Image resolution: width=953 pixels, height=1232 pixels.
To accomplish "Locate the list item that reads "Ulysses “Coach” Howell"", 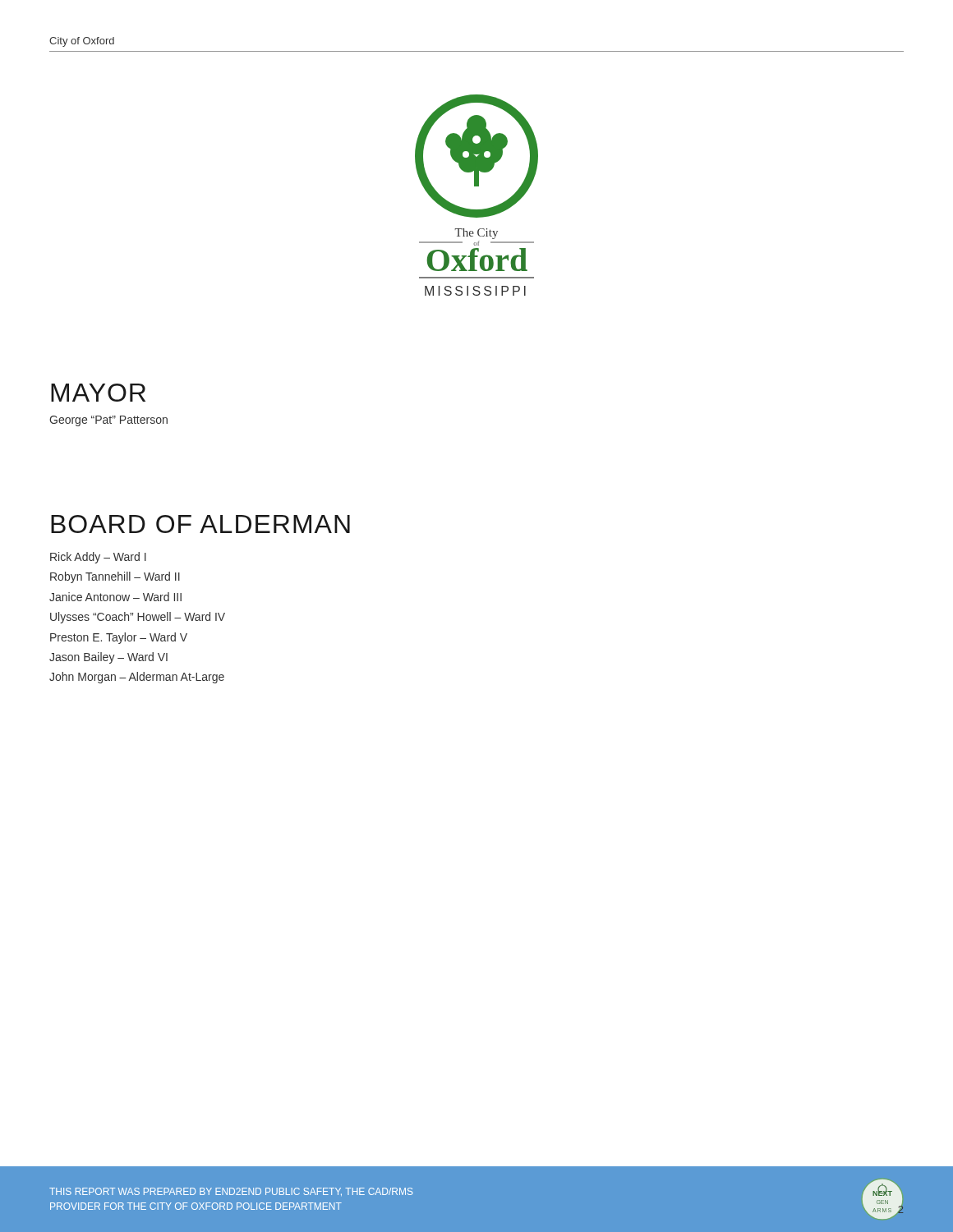I will [137, 617].
